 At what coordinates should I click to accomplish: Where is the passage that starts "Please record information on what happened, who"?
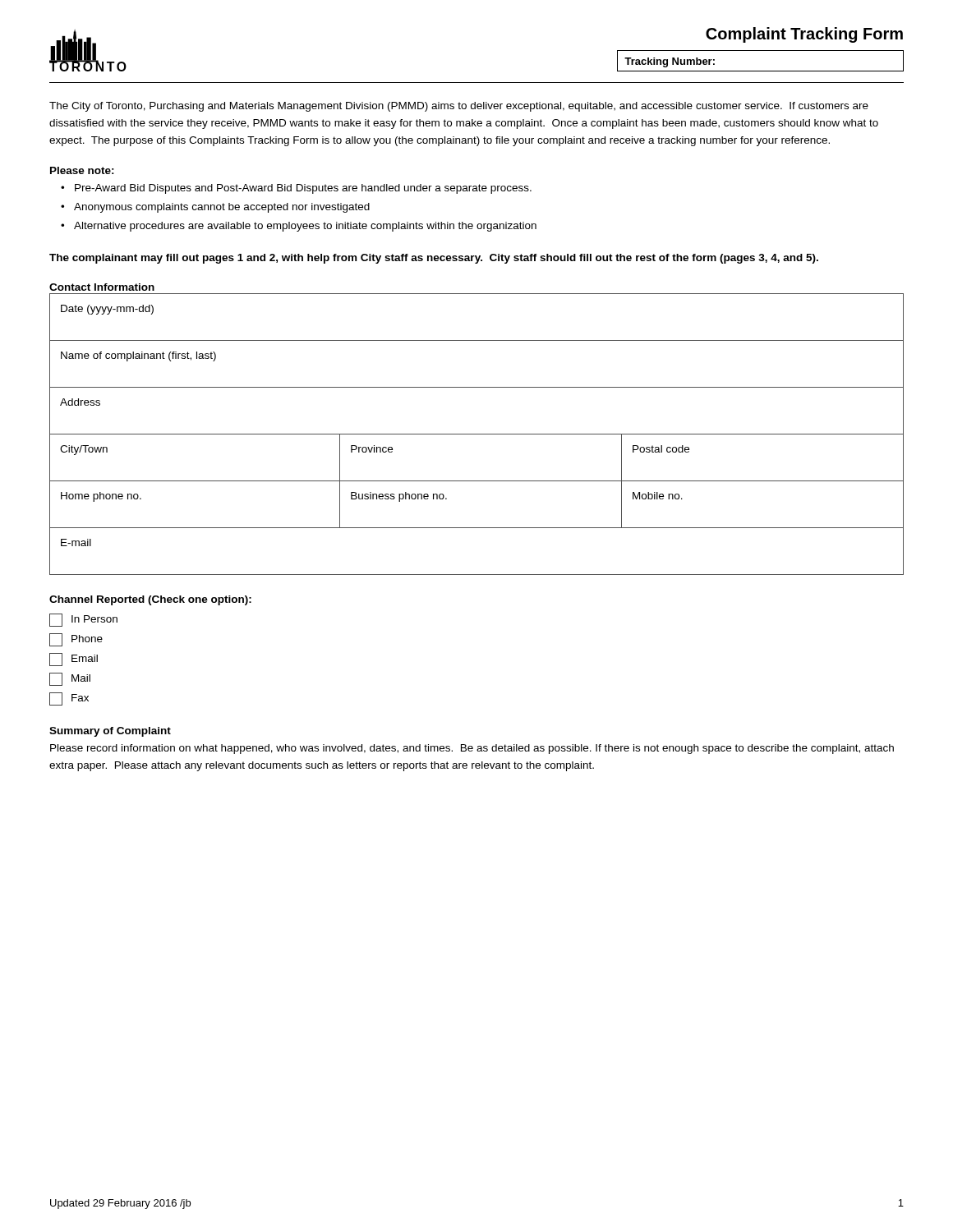(472, 757)
